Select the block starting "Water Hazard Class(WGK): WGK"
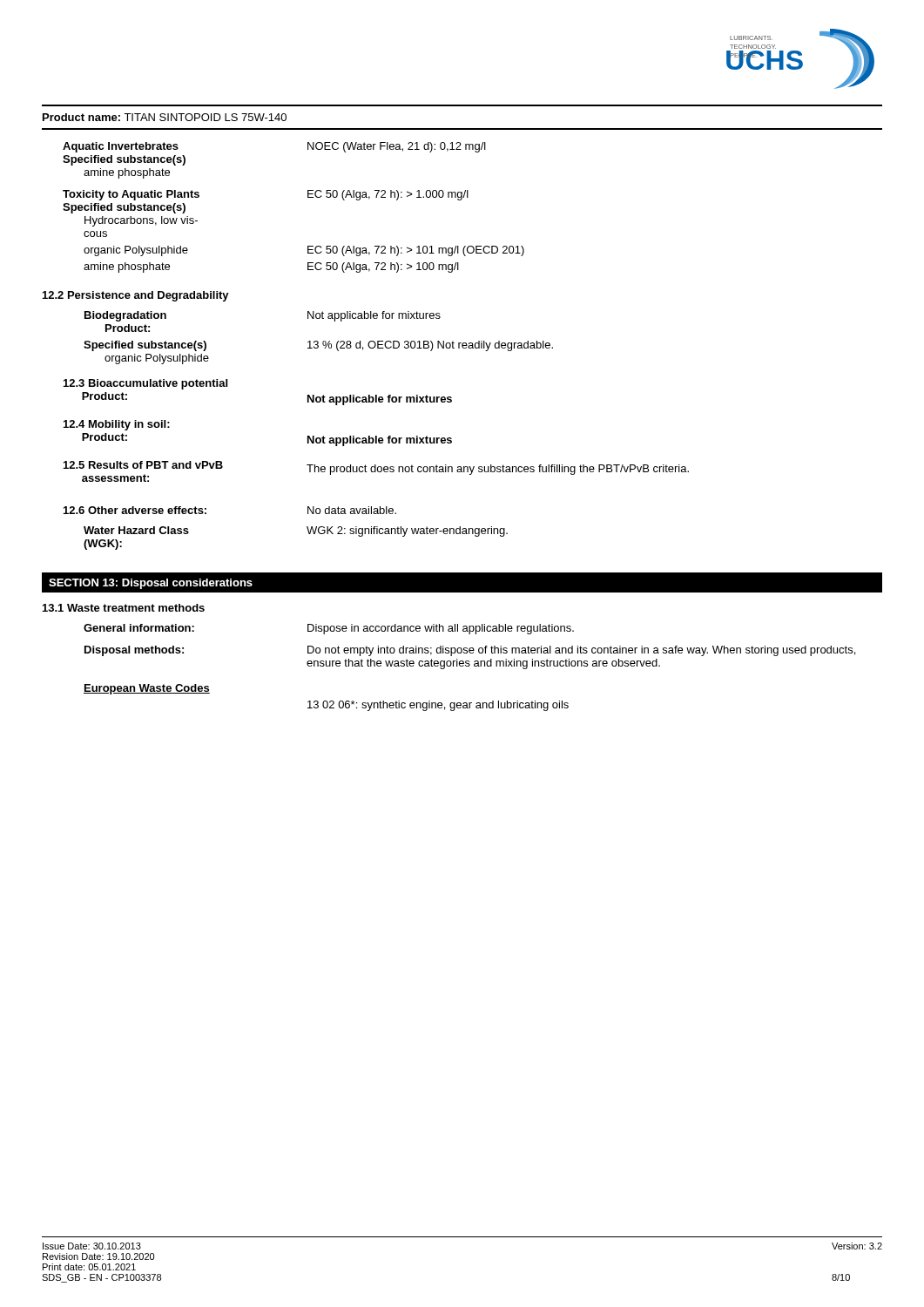This screenshot has width=924, height=1307. pos(462,537)
